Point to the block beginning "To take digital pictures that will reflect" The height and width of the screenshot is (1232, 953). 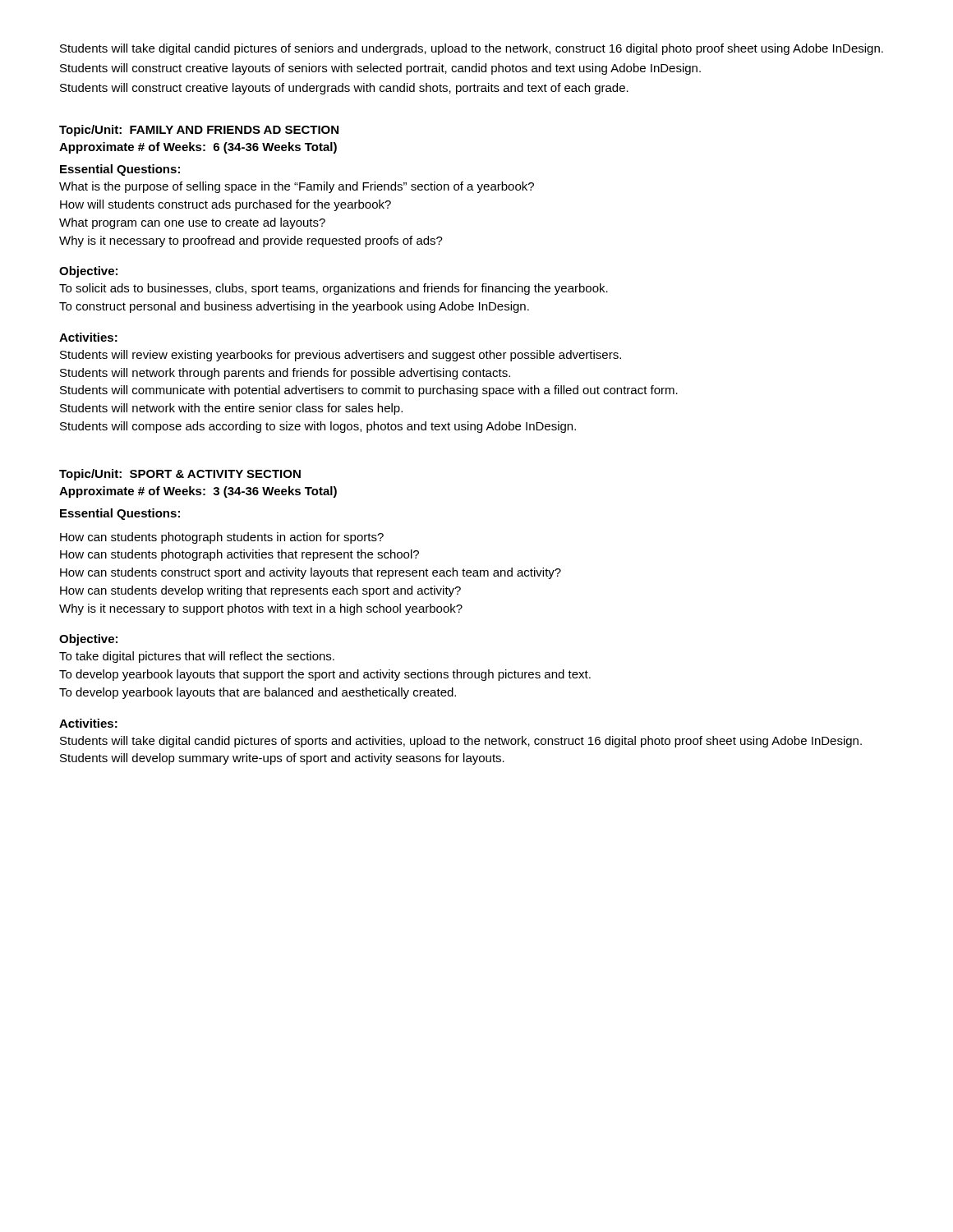325,674
